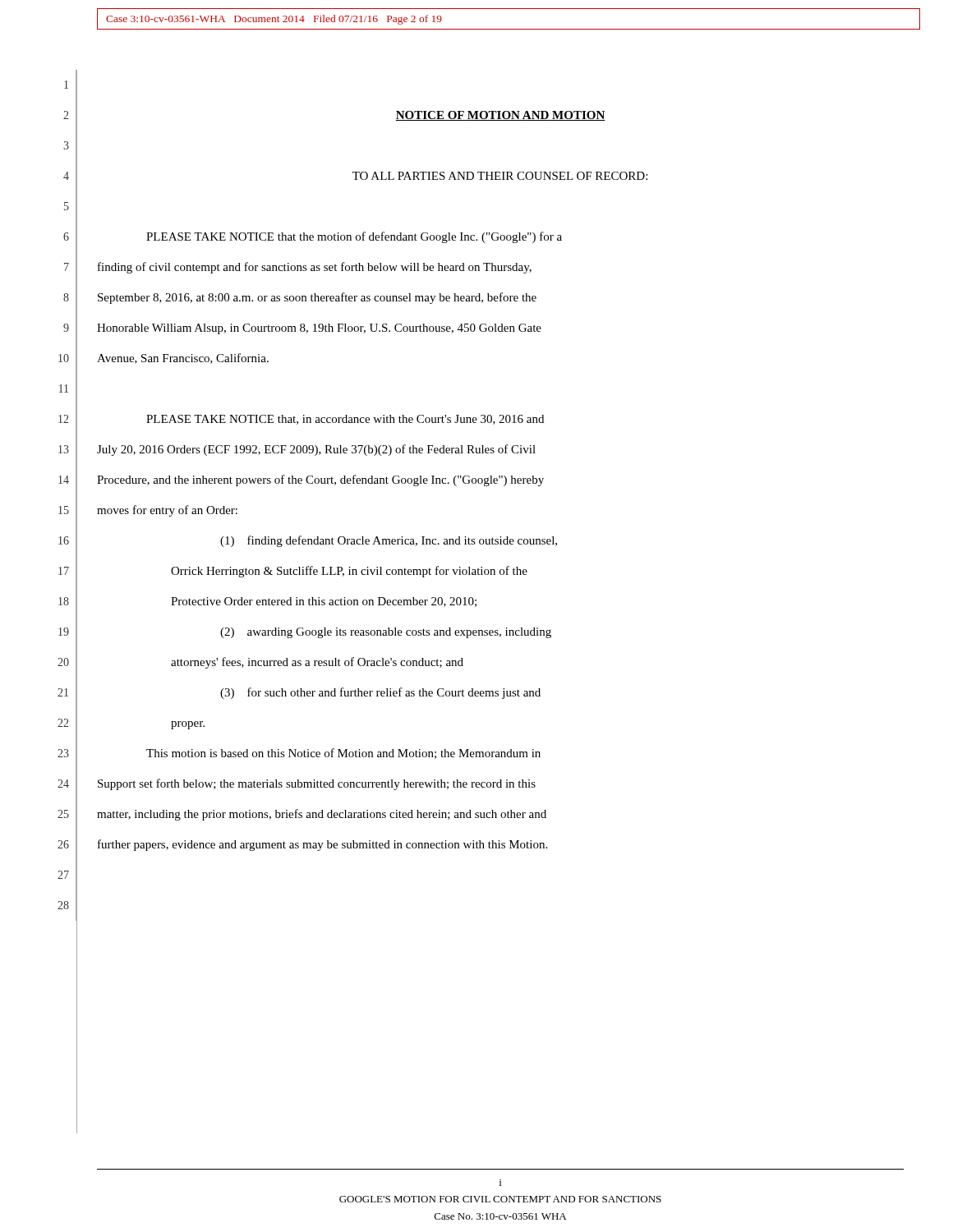Viewport: 953px width, 1232px height.
Task: Click on the list item that says "(2) awarding Google"
Action: point(500,647)
